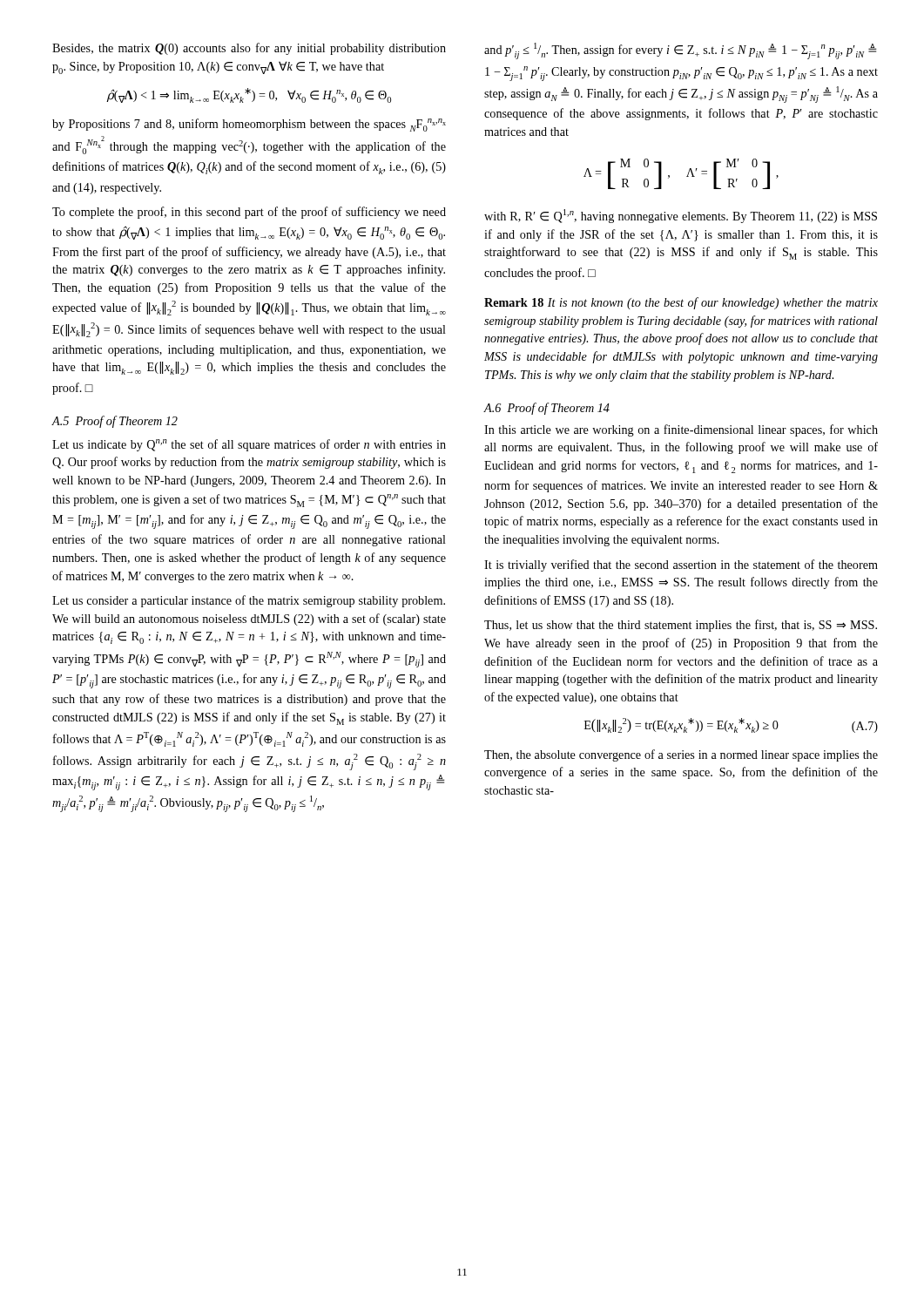This screenshot has height=1307, width=924.
Task: Point to the element starting "In this article we are working"
Action: click(681, 485)
